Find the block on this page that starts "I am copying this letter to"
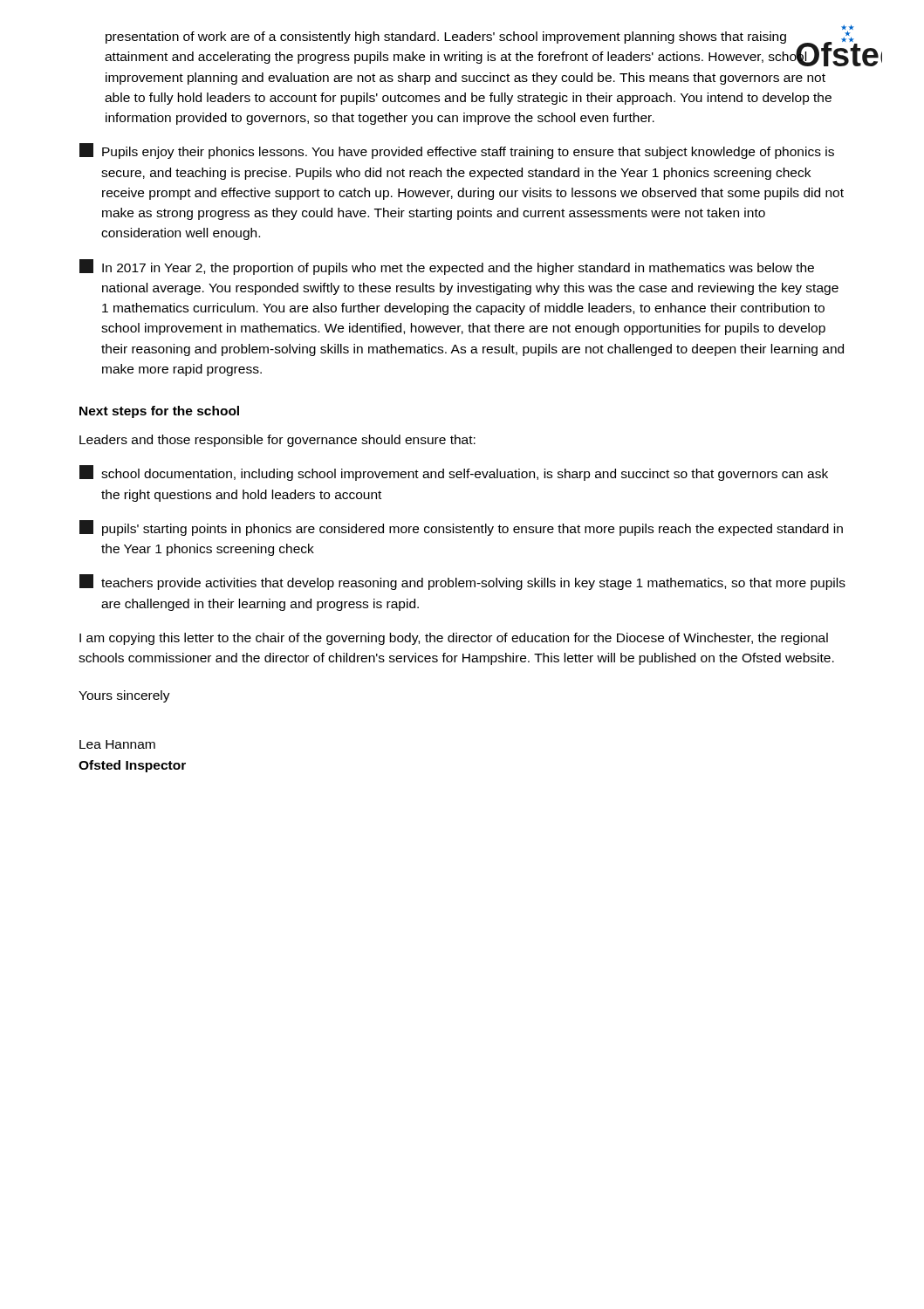This screenshot has height=1309, width=924. point(457,647)
